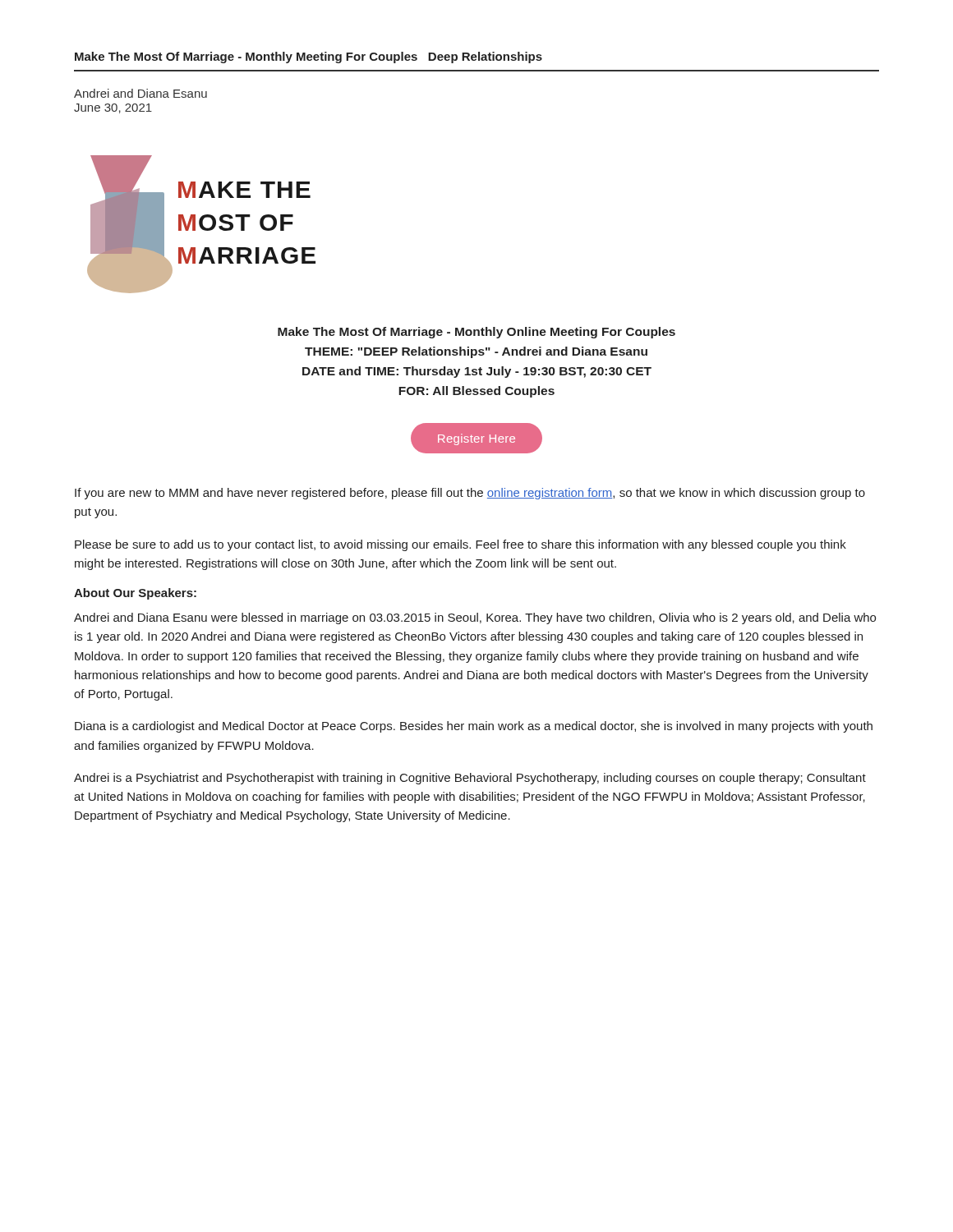The width and height of the screenshot is (953, 1232).
Task: Locate the block of text that opens with "Please be sure to add us to your"
Action: 460,553
